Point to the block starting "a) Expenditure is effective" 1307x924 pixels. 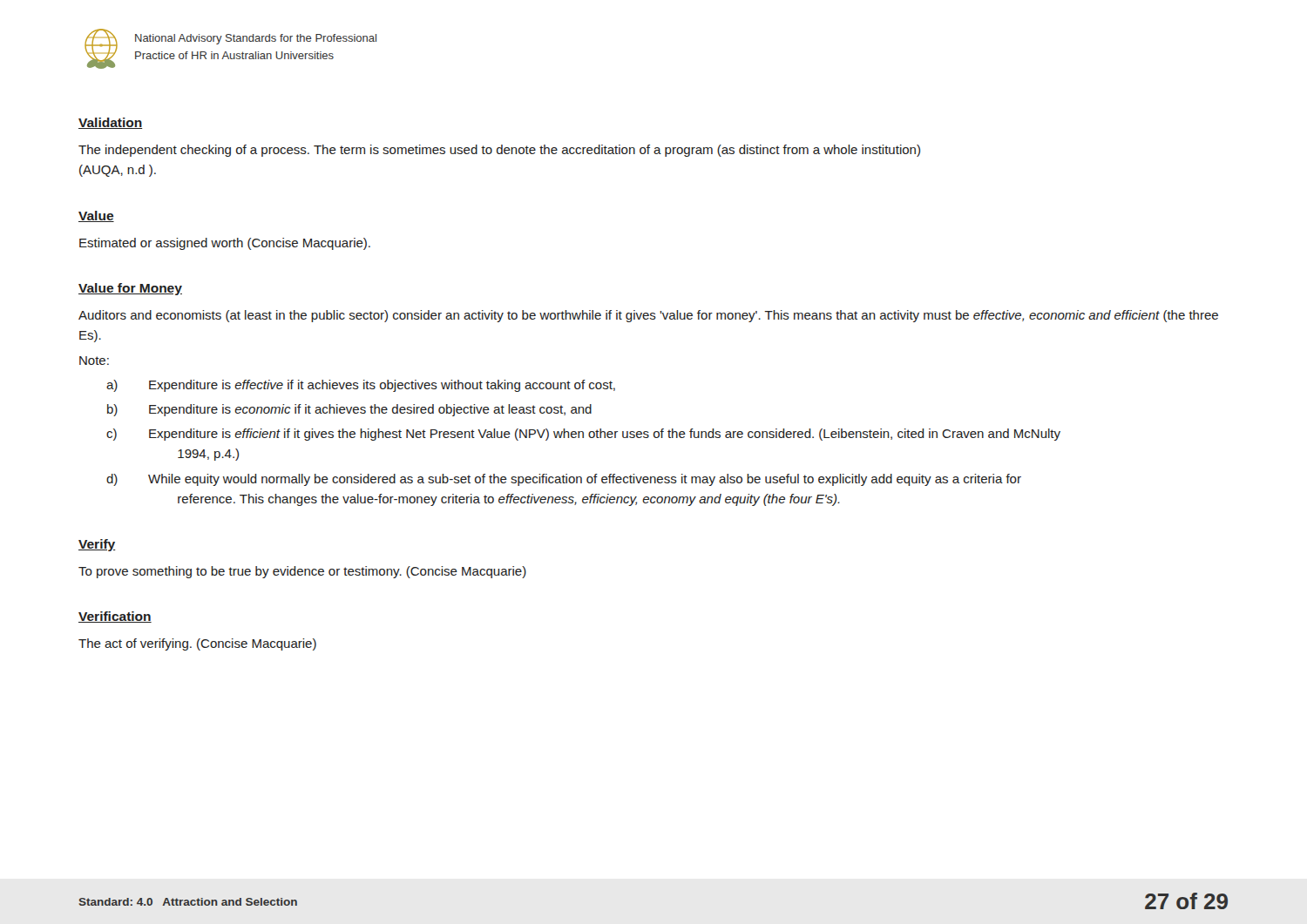point(361,386)
